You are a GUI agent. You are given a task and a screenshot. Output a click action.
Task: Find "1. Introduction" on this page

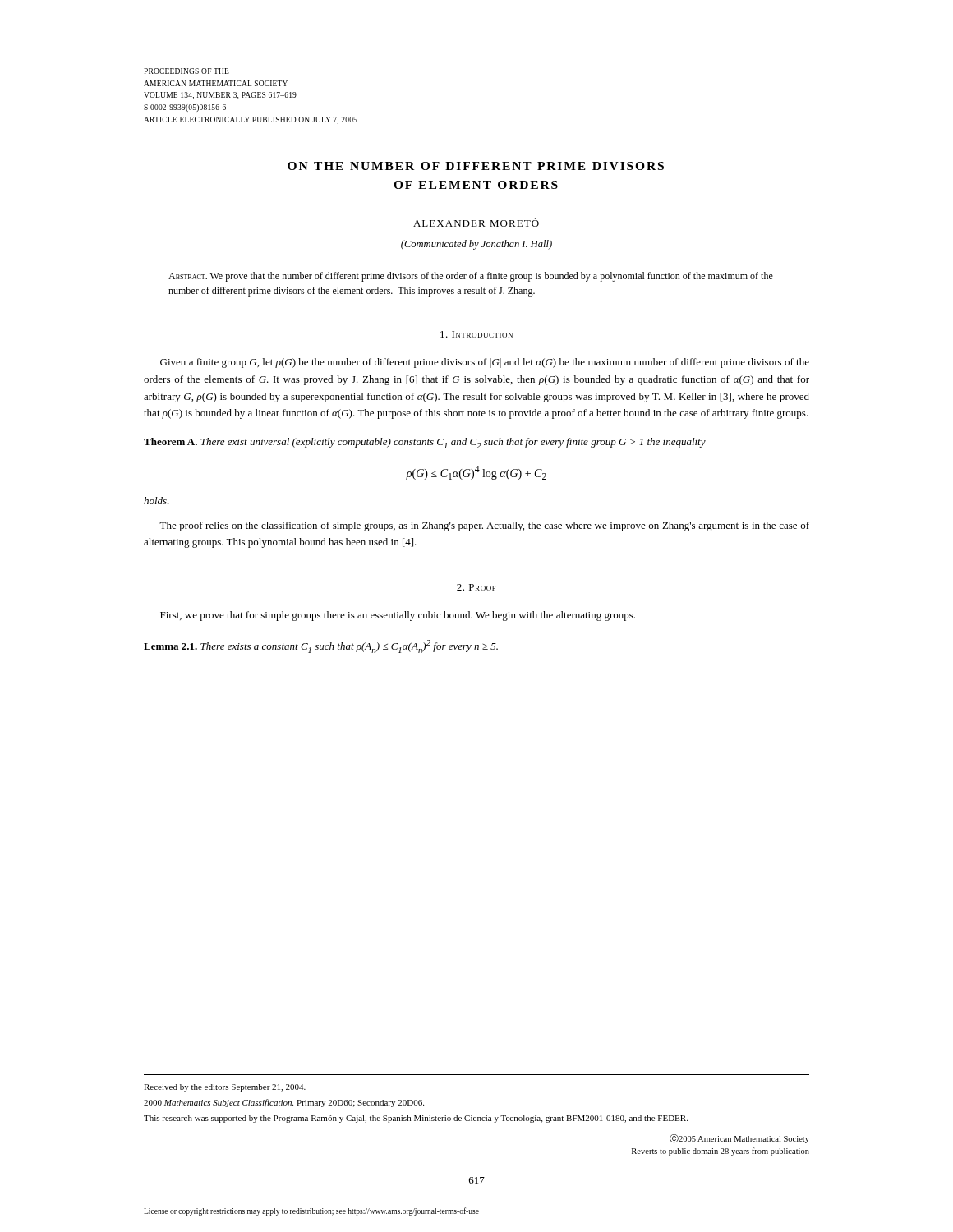pyautogui.click(x=476, y=334)
